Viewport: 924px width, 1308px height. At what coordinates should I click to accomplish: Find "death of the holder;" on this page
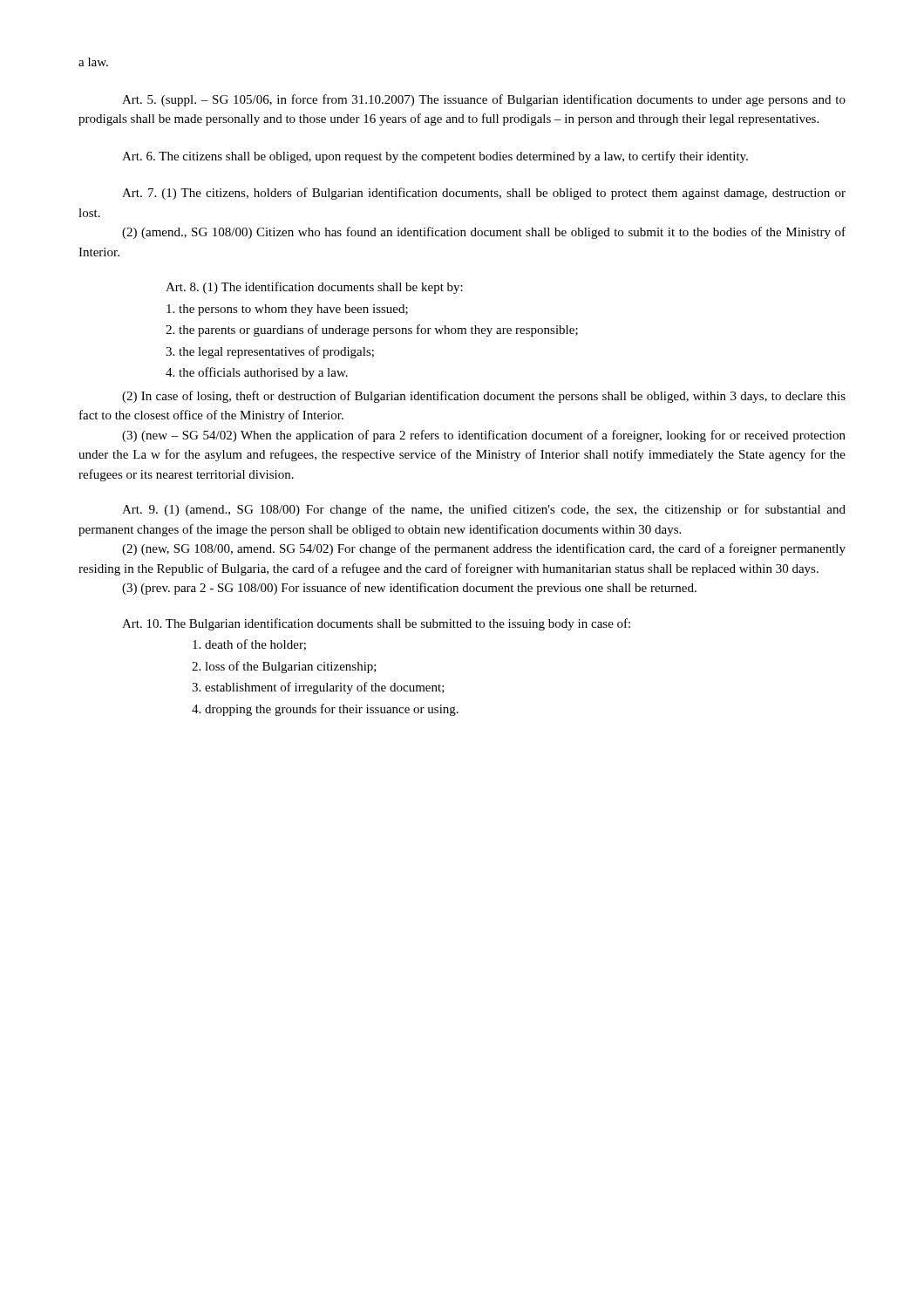coord(249,644)
